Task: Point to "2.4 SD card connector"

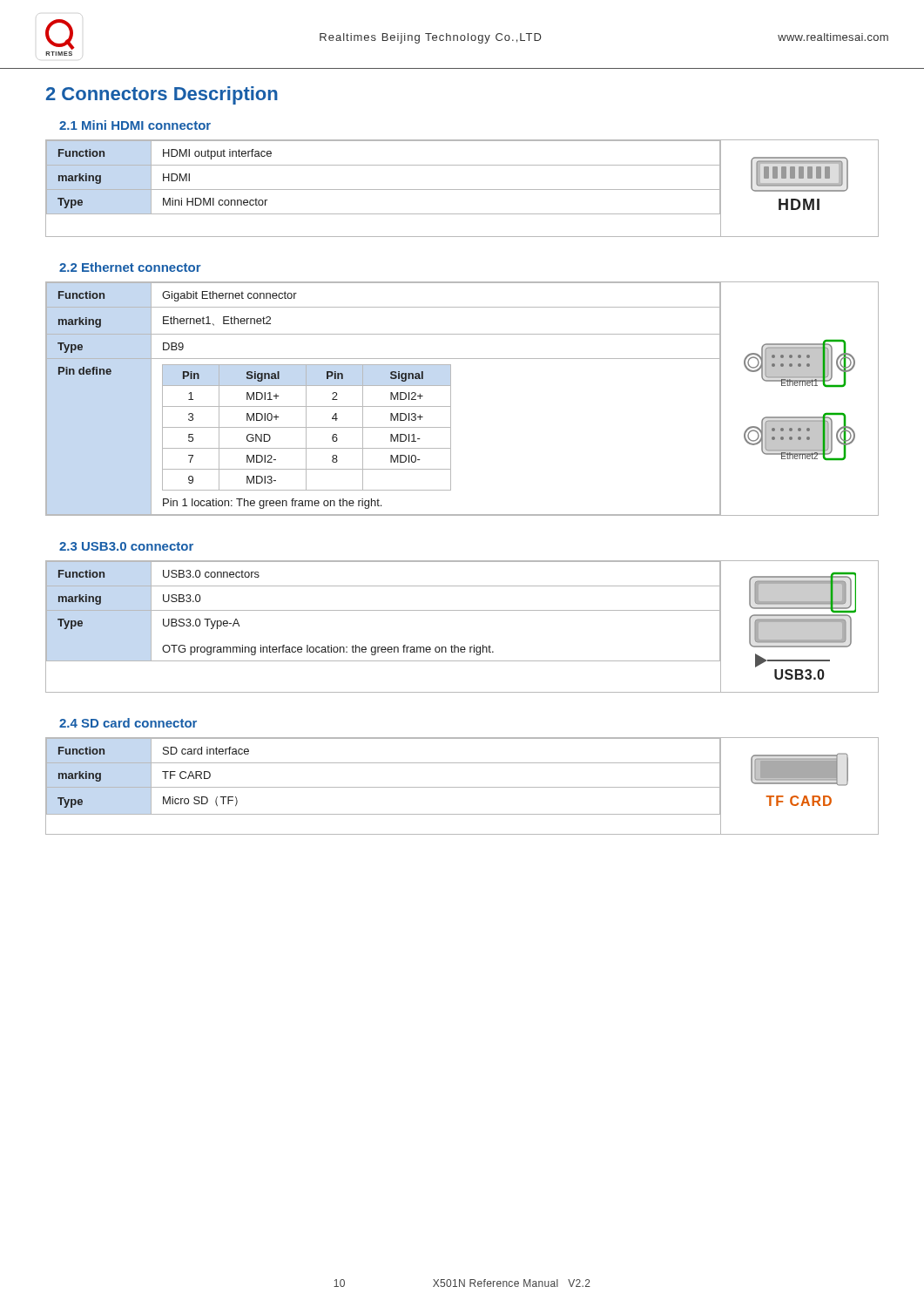Action: click(128, 723)
